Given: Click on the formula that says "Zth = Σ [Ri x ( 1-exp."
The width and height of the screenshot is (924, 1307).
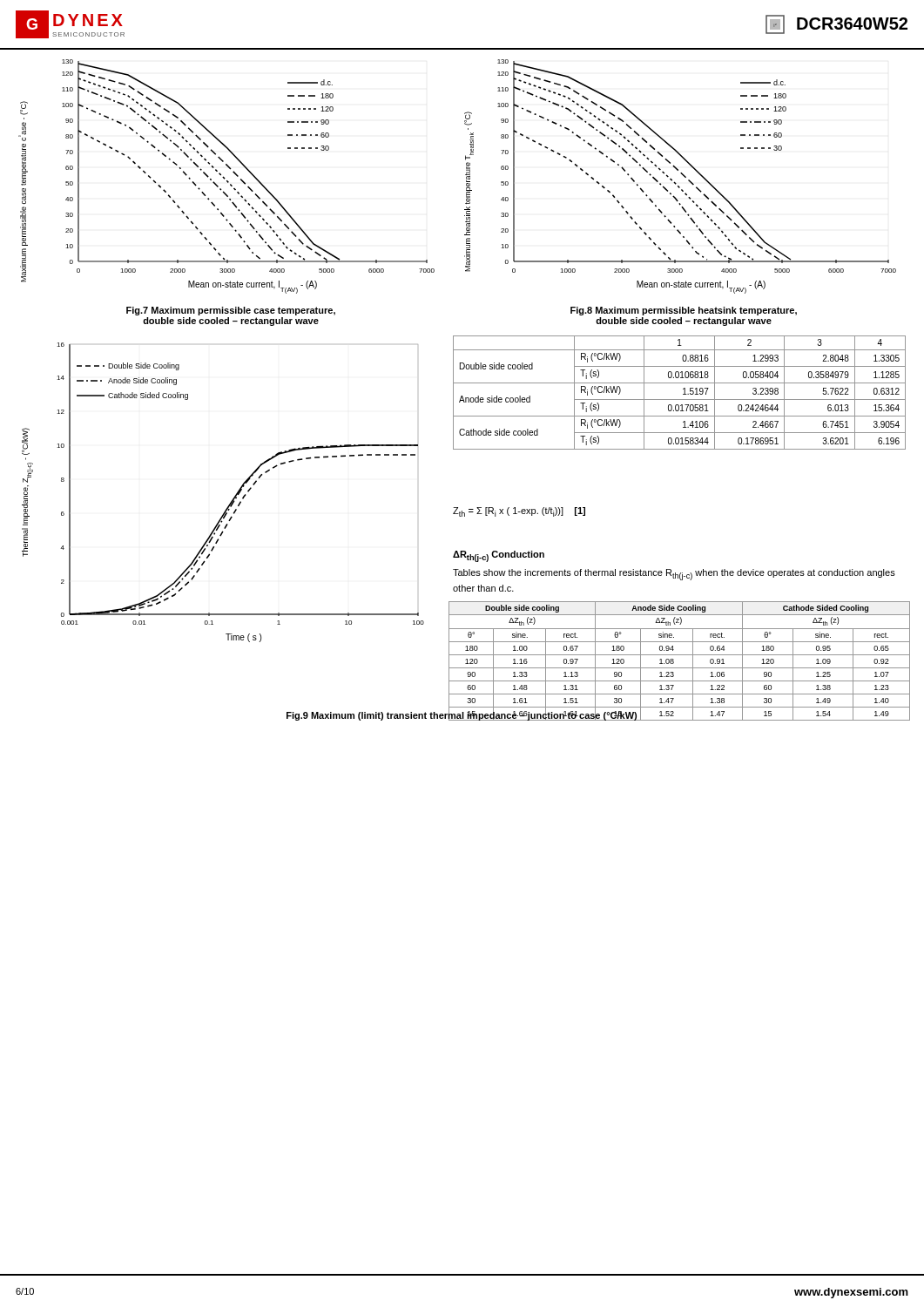Looking at the screenshot, I should tap(519, 512).
